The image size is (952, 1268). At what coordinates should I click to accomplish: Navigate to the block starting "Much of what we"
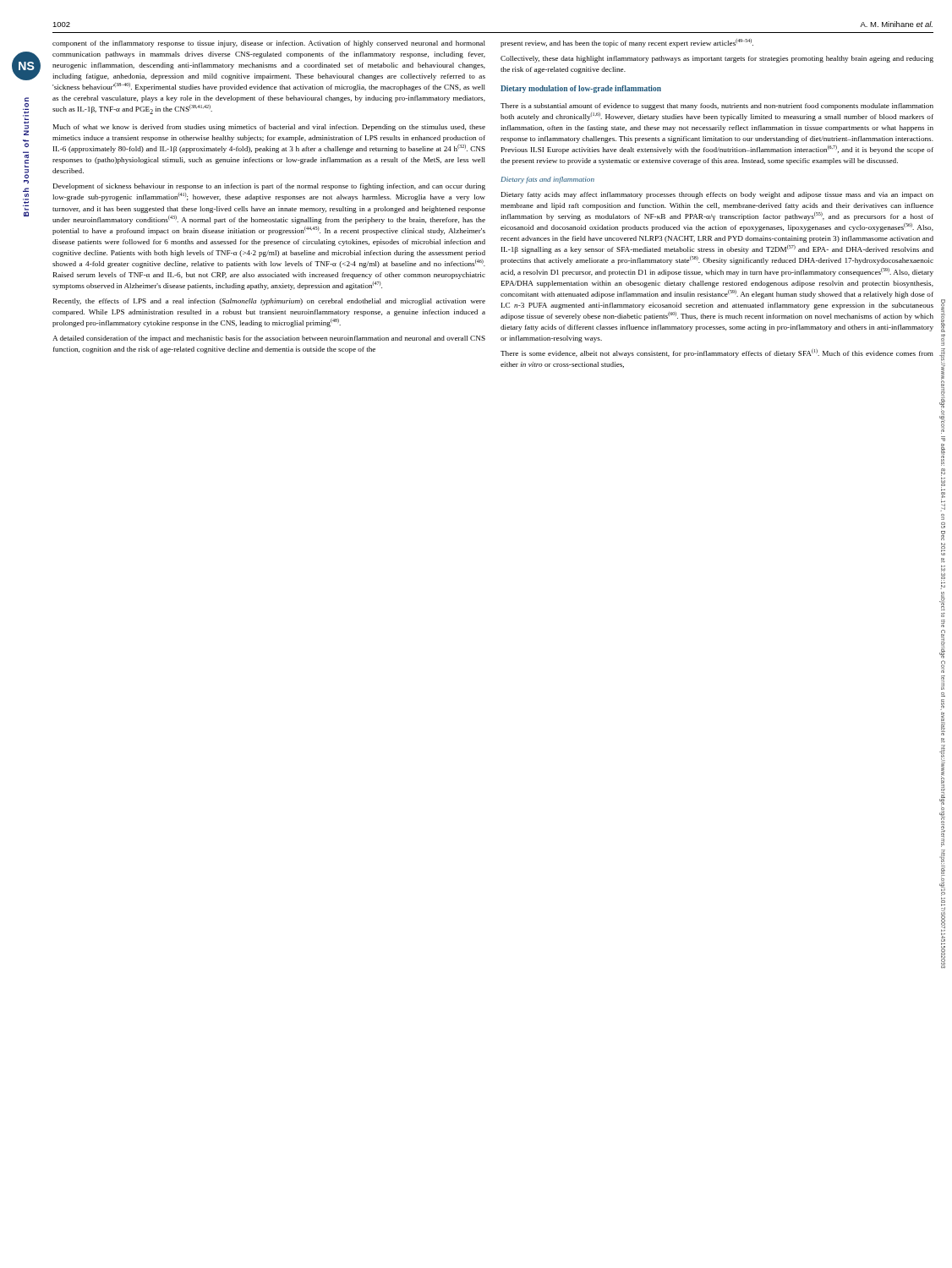[269, 149]
